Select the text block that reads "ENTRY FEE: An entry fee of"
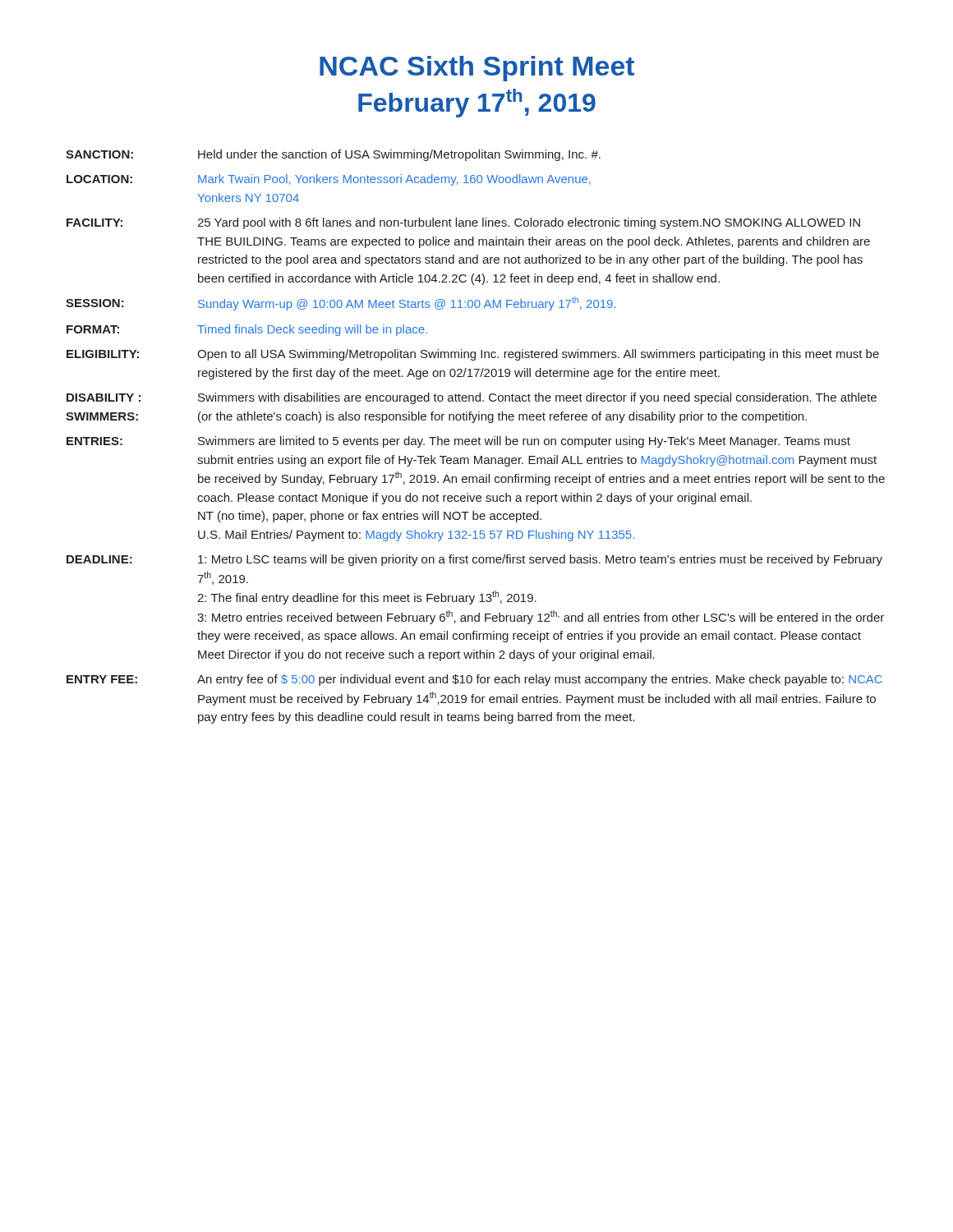This screenshot has height=1232, width=953. pos(476,699)
